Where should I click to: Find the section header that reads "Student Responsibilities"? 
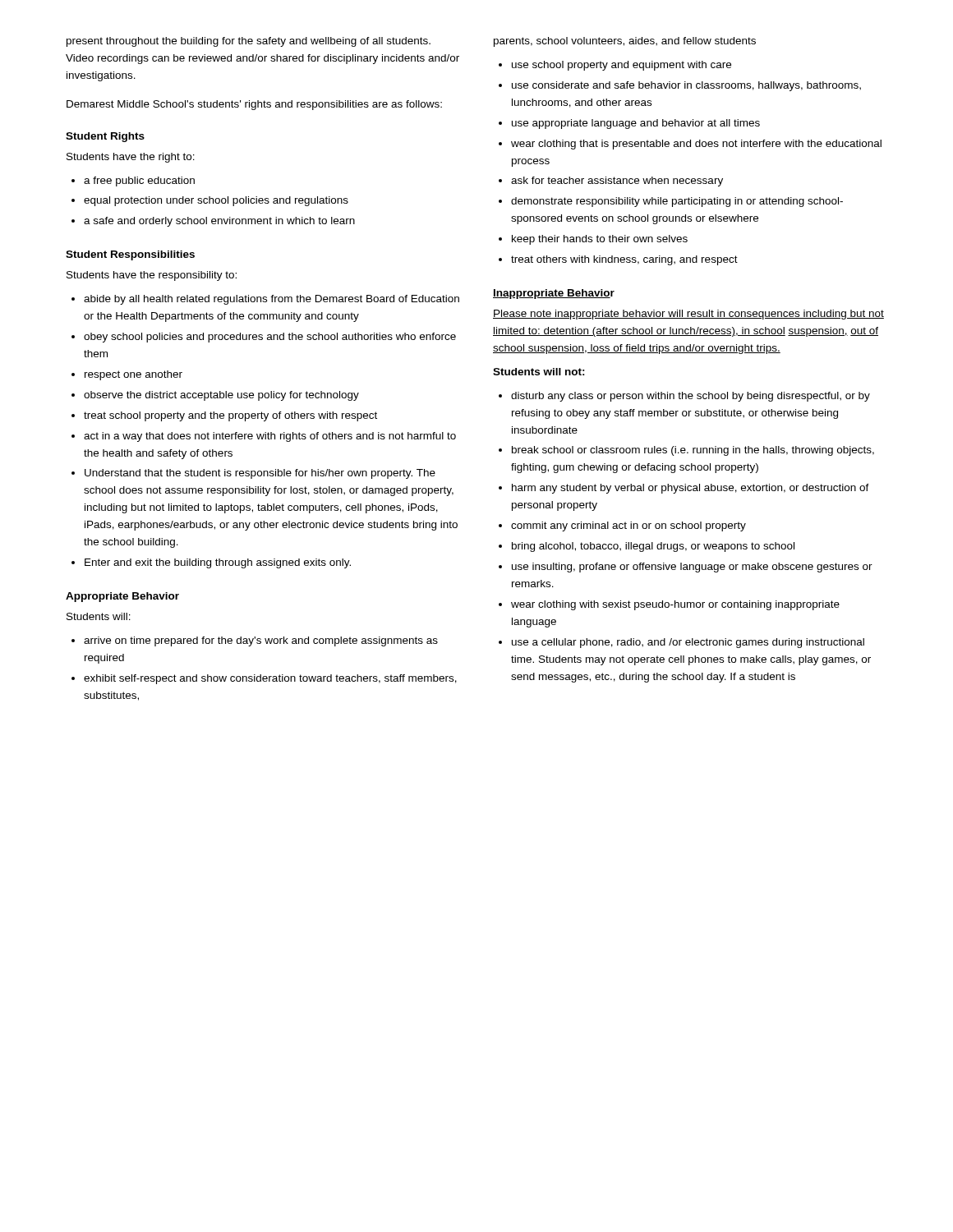pyautogui.click(x=130, y=254)
